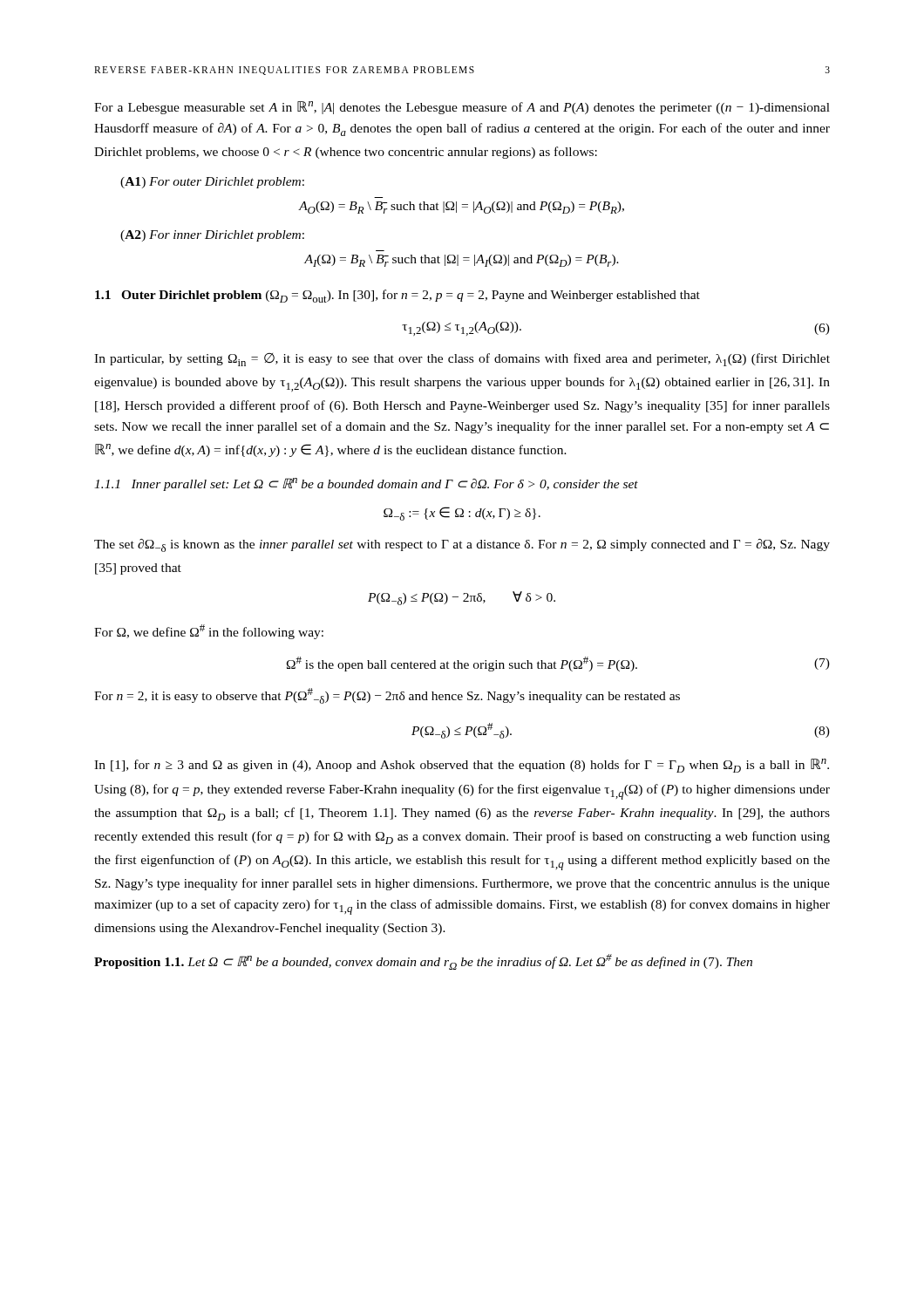The image size is (924, 1308).
Task: Point to the element starting "For n = 2, it"
Action: point(387,695)
